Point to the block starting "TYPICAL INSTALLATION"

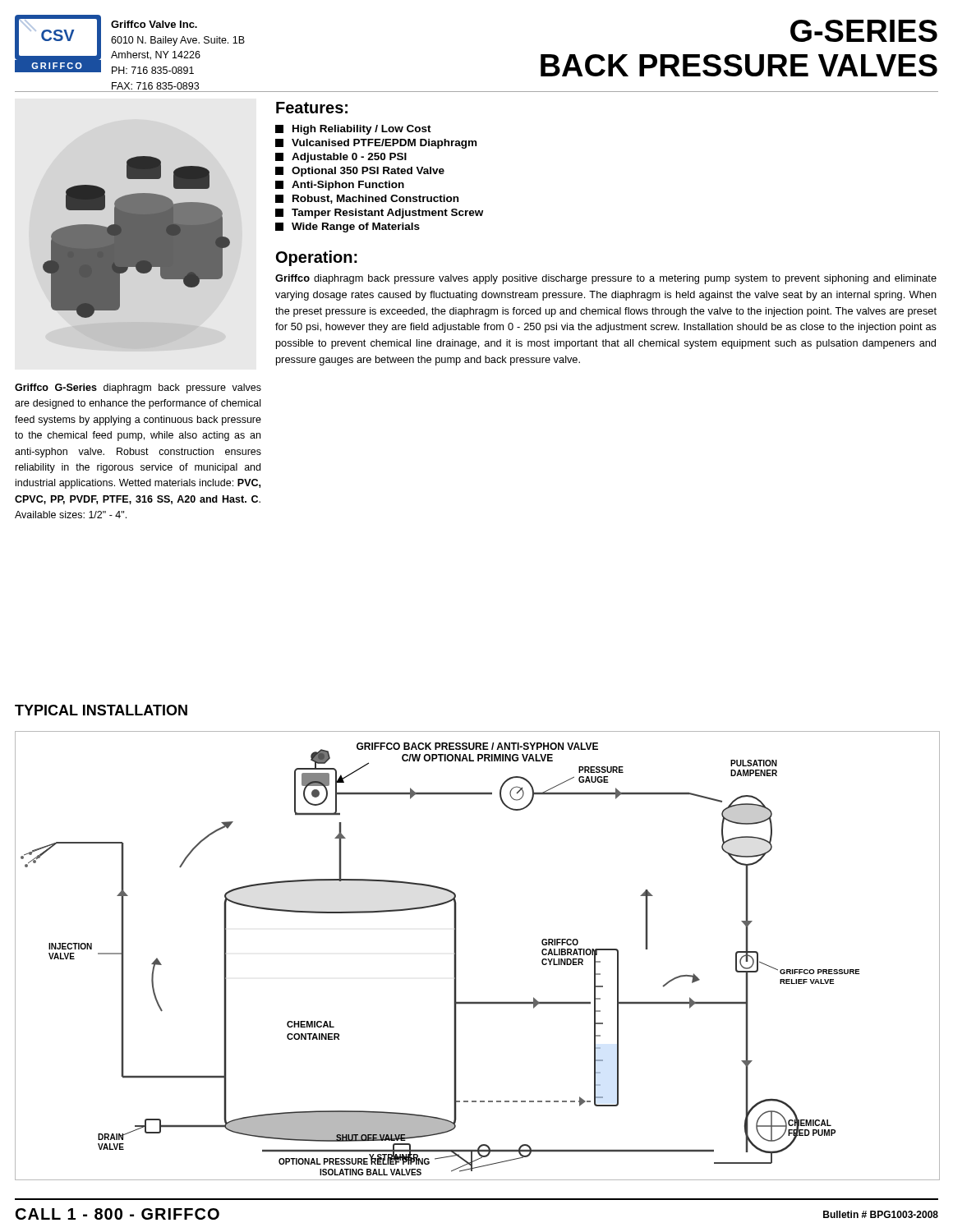click(x=101, y=710)
